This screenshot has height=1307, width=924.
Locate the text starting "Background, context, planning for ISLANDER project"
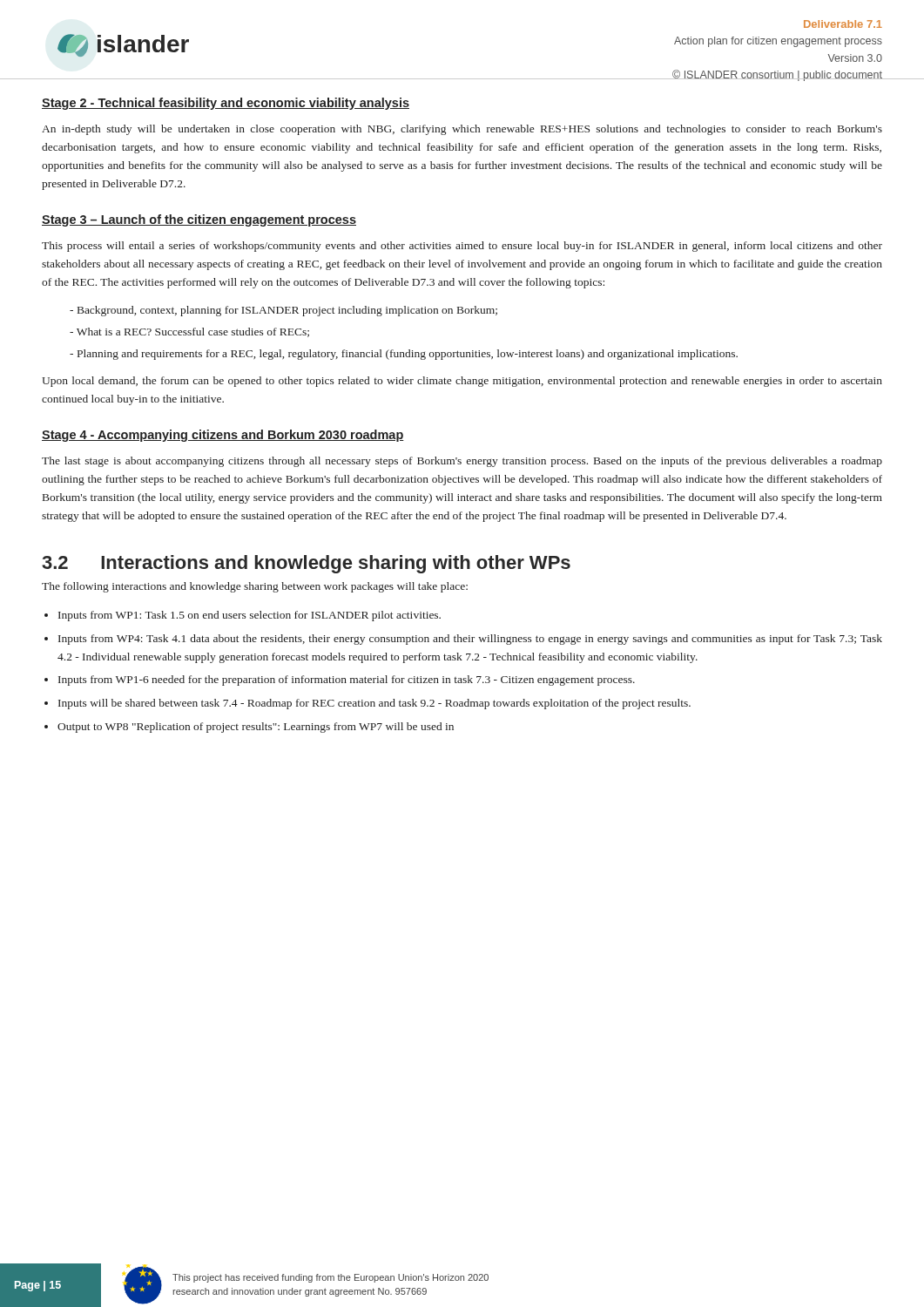point(287,310)
